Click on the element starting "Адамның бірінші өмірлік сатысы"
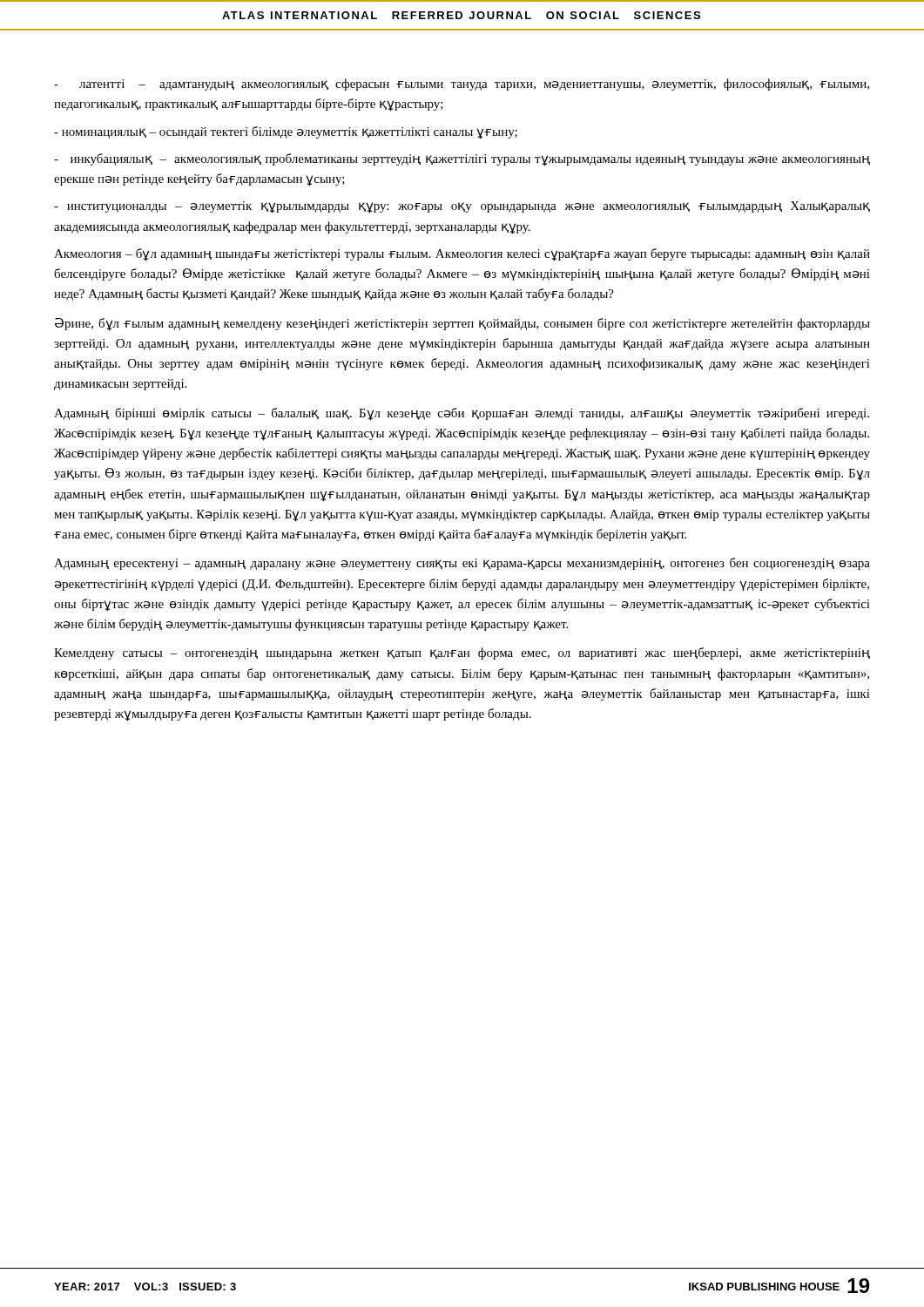The image size is (924, 1307). point(462,473)
